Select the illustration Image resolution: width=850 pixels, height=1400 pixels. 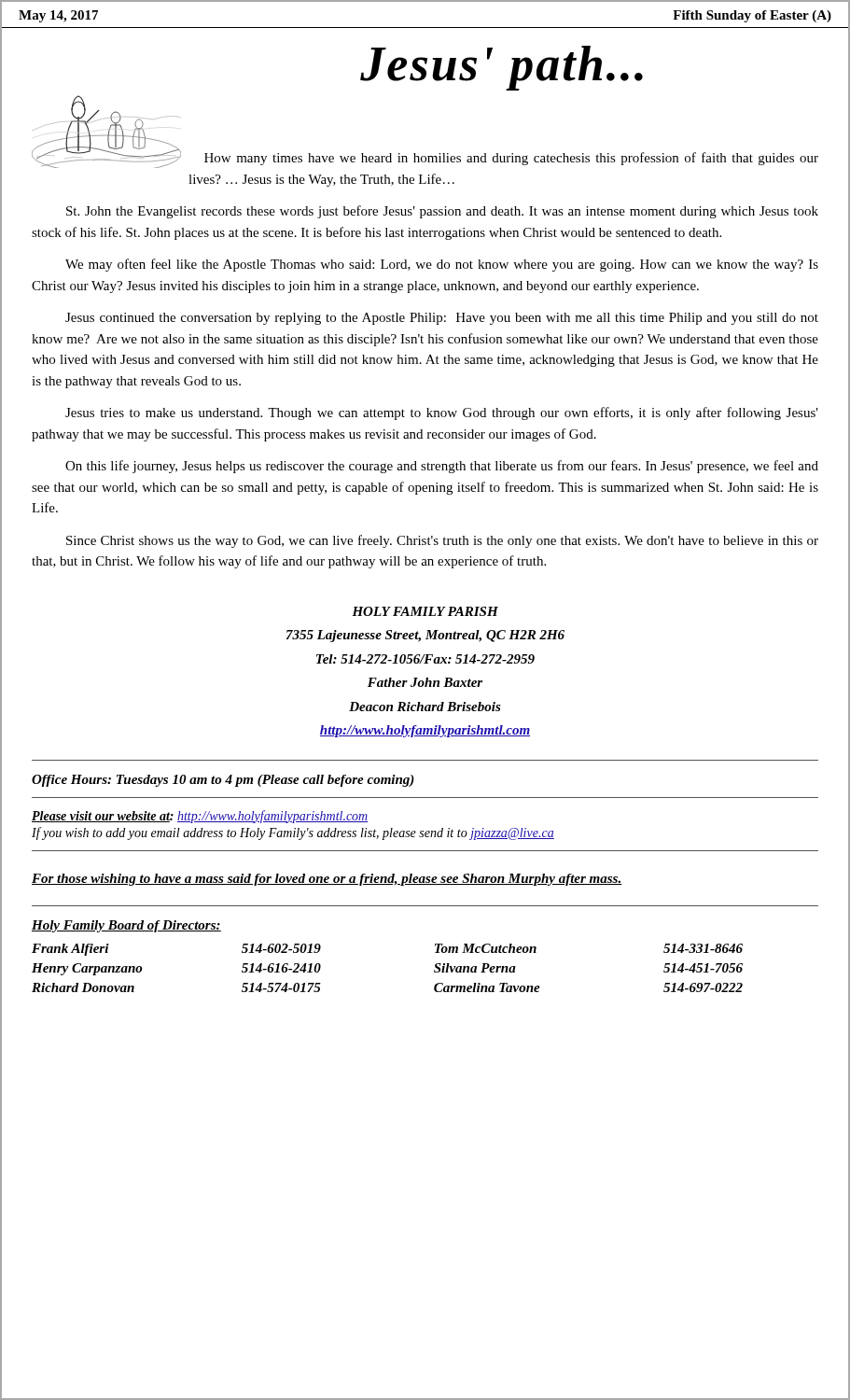click(106, 109)
